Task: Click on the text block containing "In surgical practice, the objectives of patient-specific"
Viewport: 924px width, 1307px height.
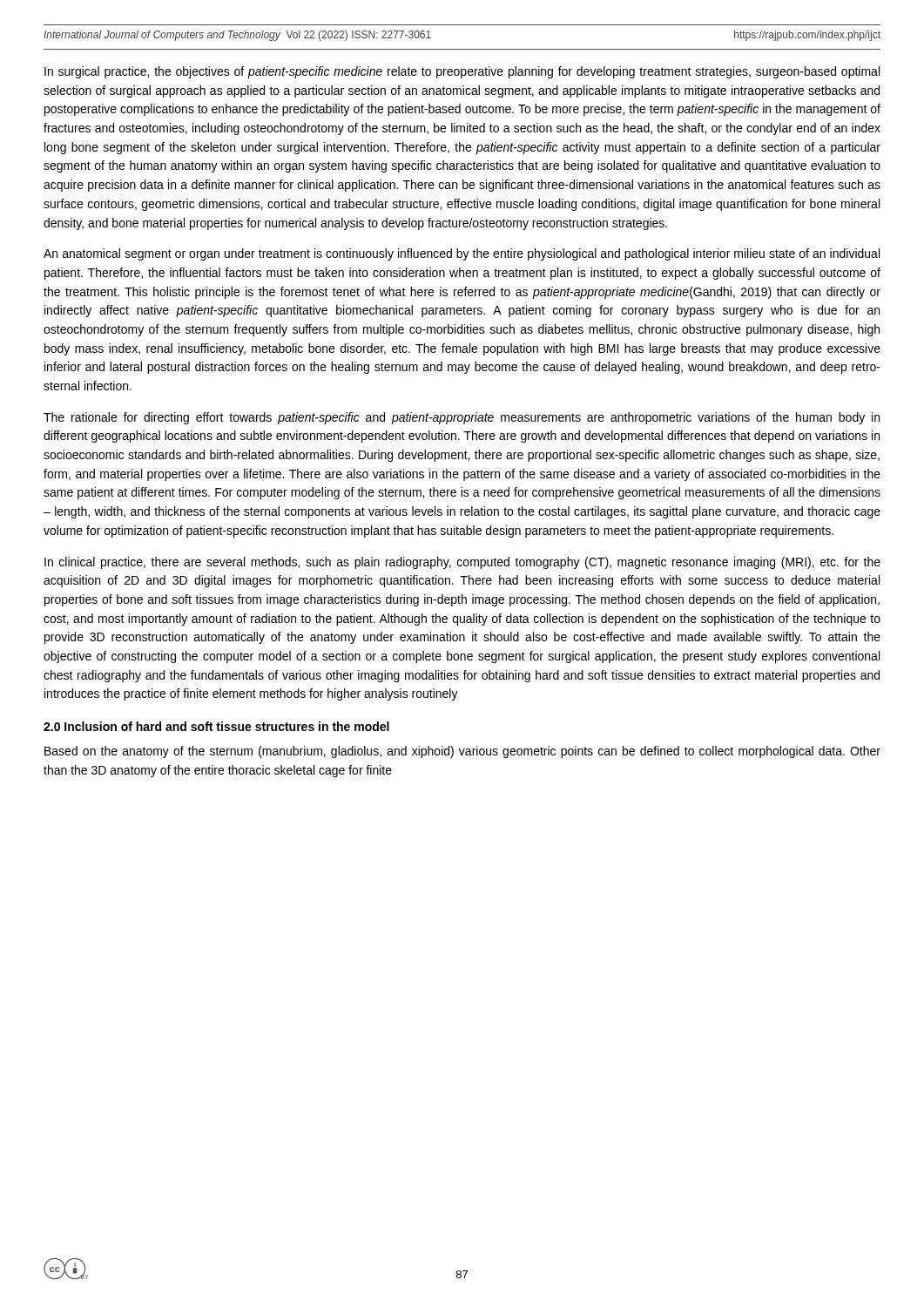Action: pos(462,147)
